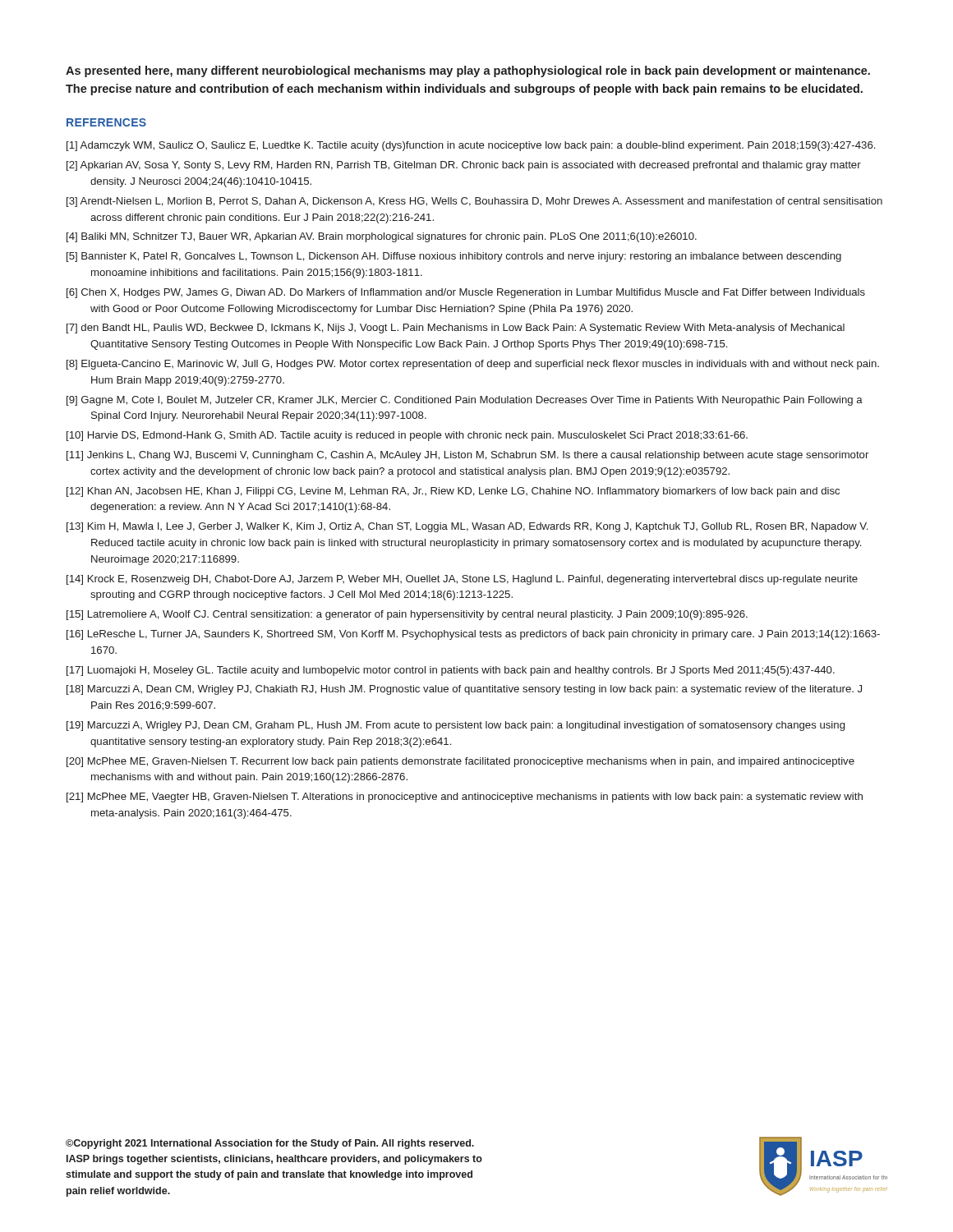Click on the list item with the text "[4] Baliki MN,"
This screenshot has width=953, height=1232.
tap(381, 236)
